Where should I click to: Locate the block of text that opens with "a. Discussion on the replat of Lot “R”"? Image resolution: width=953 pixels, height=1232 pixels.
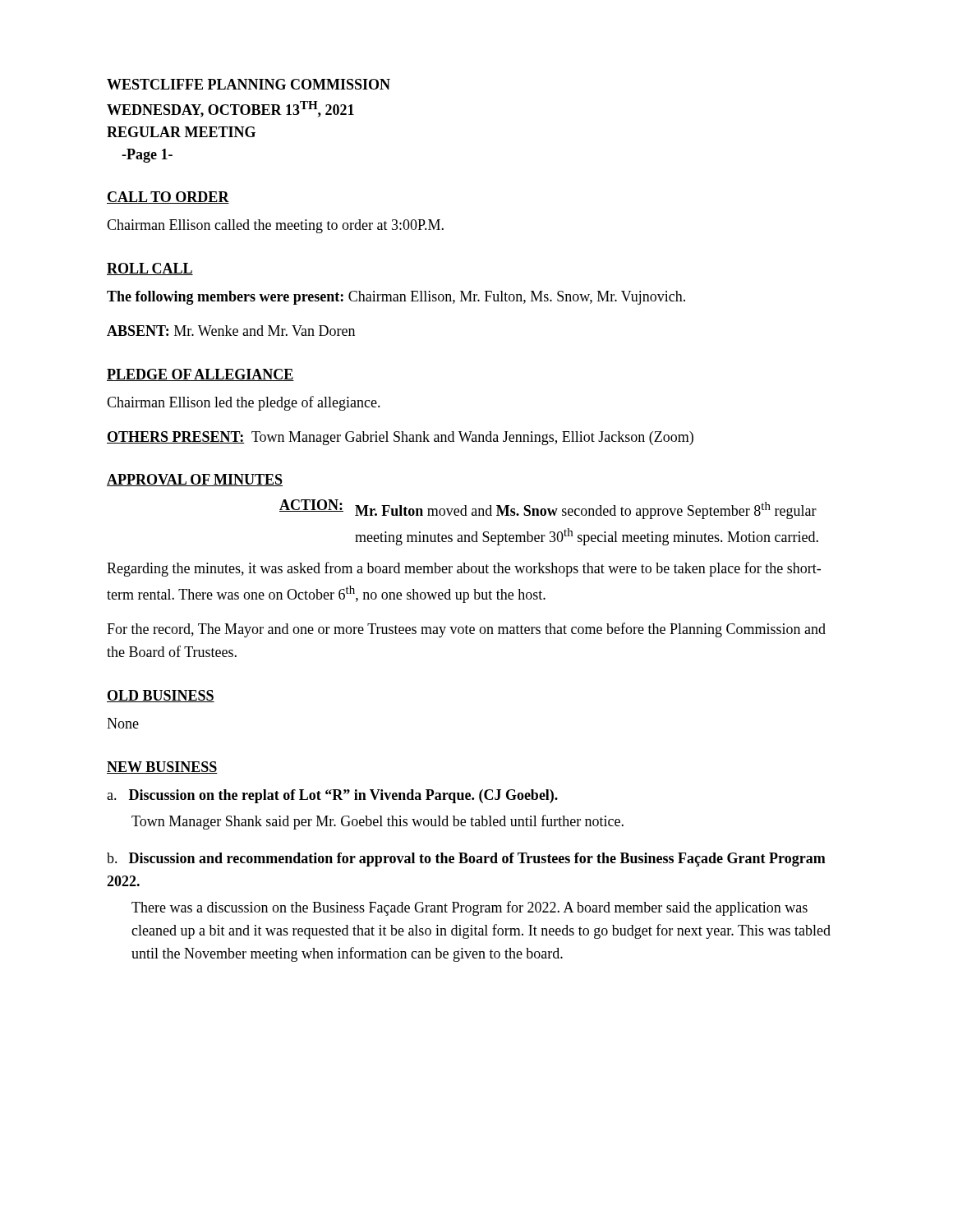(x=333, y=796)
